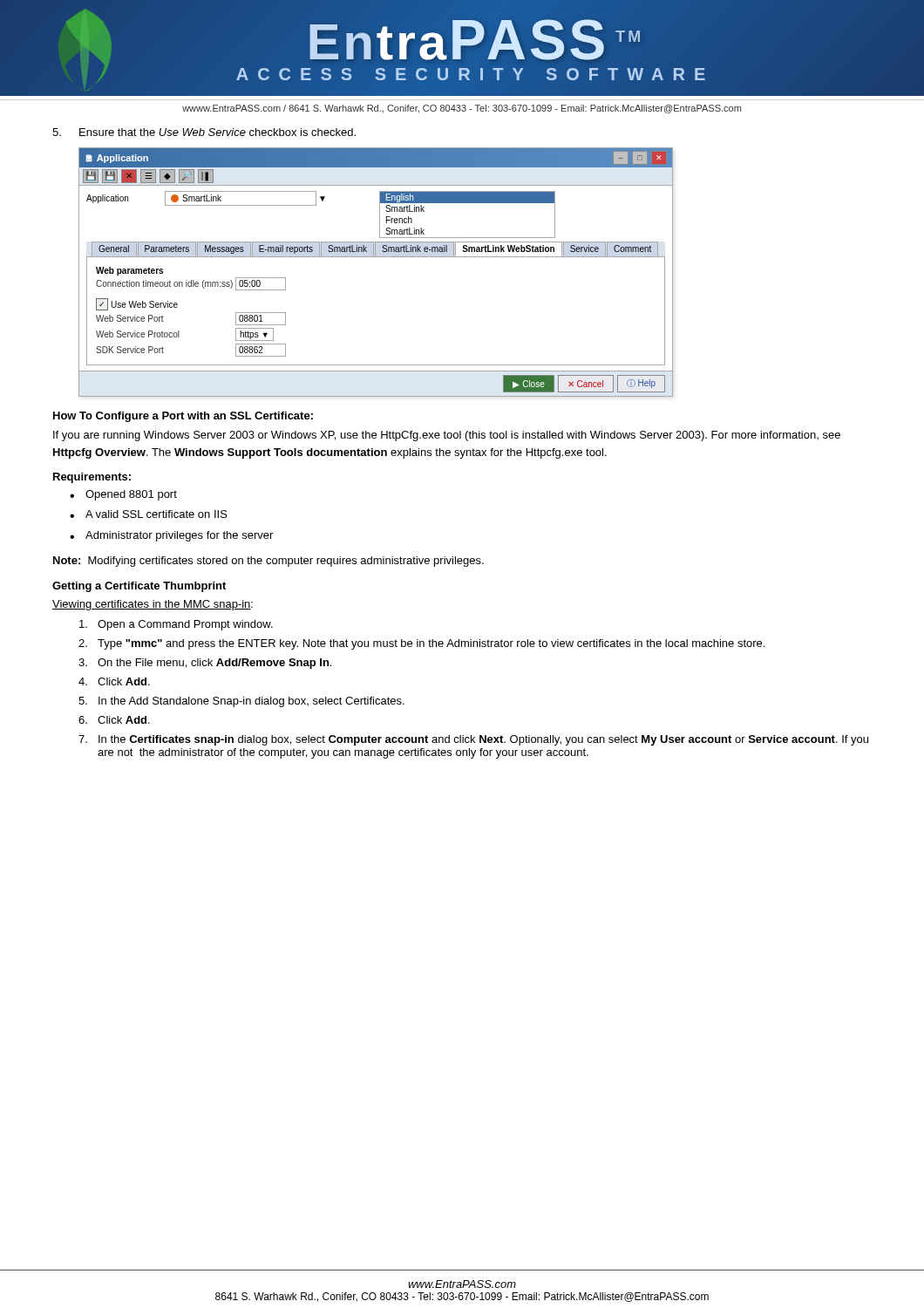Image resolution: width=924 pixels, height=1308 pixels.
Task: Locate the block of text that opens with "5. In the Add Standalone Snap-in"
Action: click(x=242, y=701)
